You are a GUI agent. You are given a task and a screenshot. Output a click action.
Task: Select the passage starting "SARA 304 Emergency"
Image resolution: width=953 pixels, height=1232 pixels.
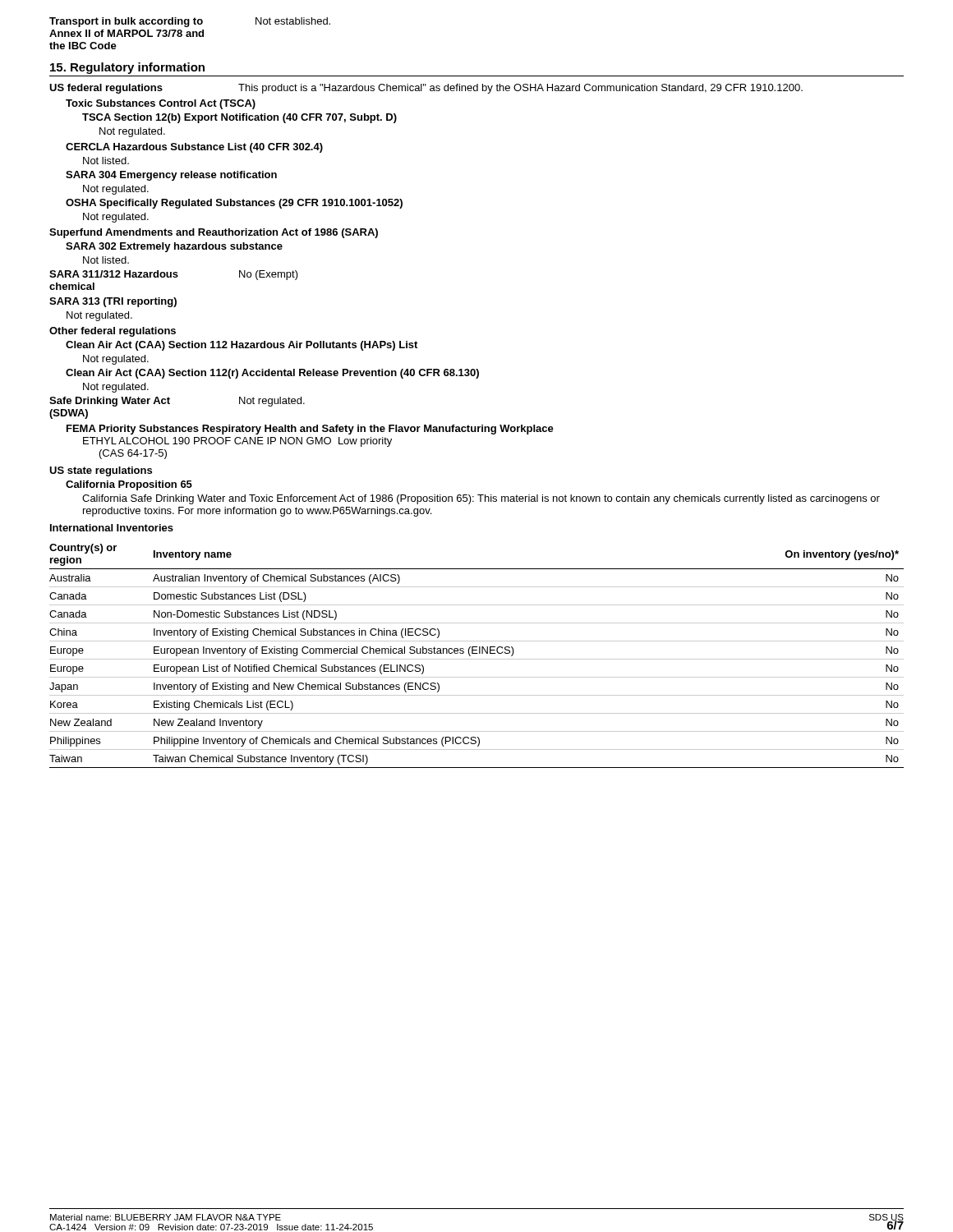(171, 175)
